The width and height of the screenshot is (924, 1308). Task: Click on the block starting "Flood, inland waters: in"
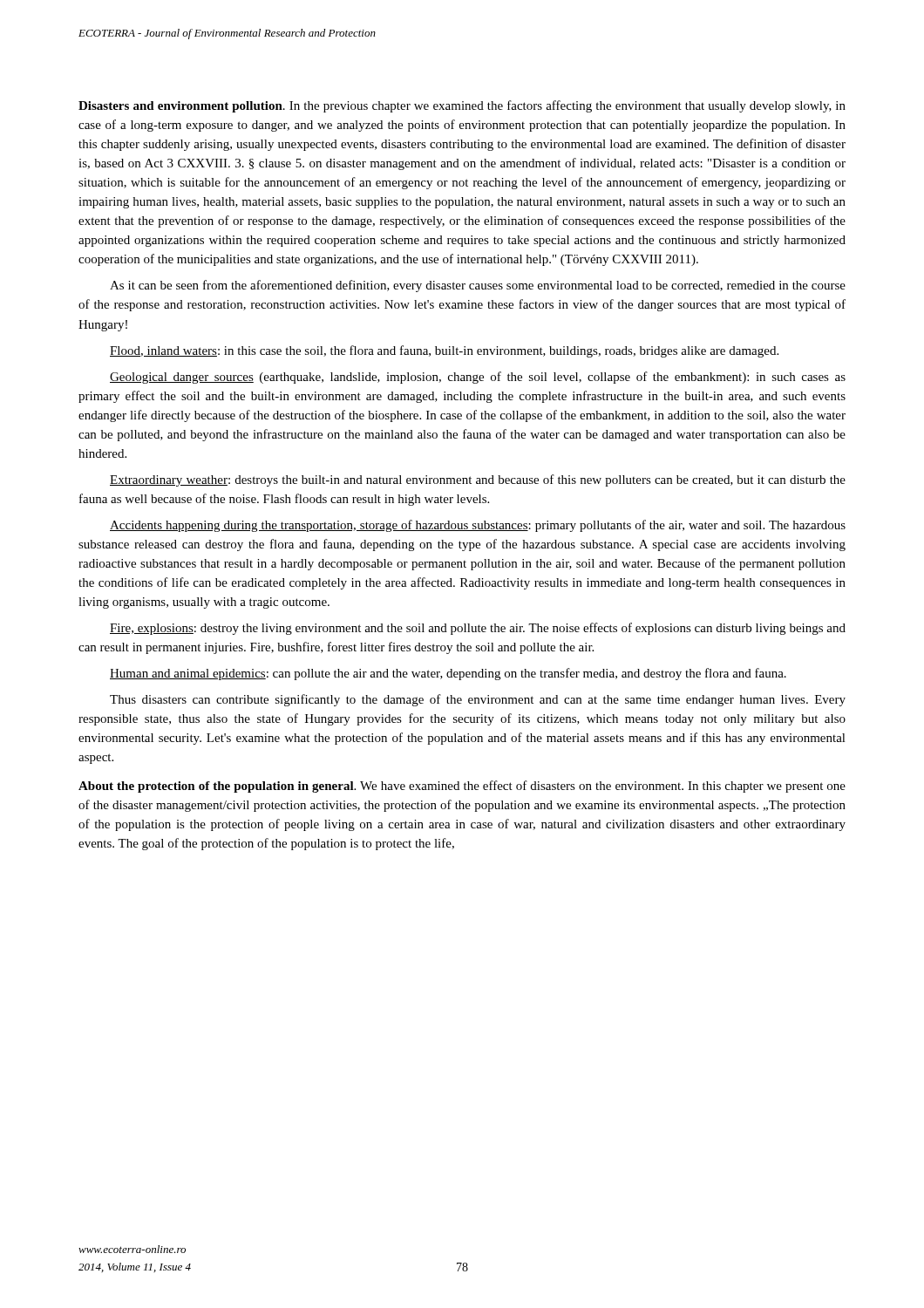coord(445,350)
